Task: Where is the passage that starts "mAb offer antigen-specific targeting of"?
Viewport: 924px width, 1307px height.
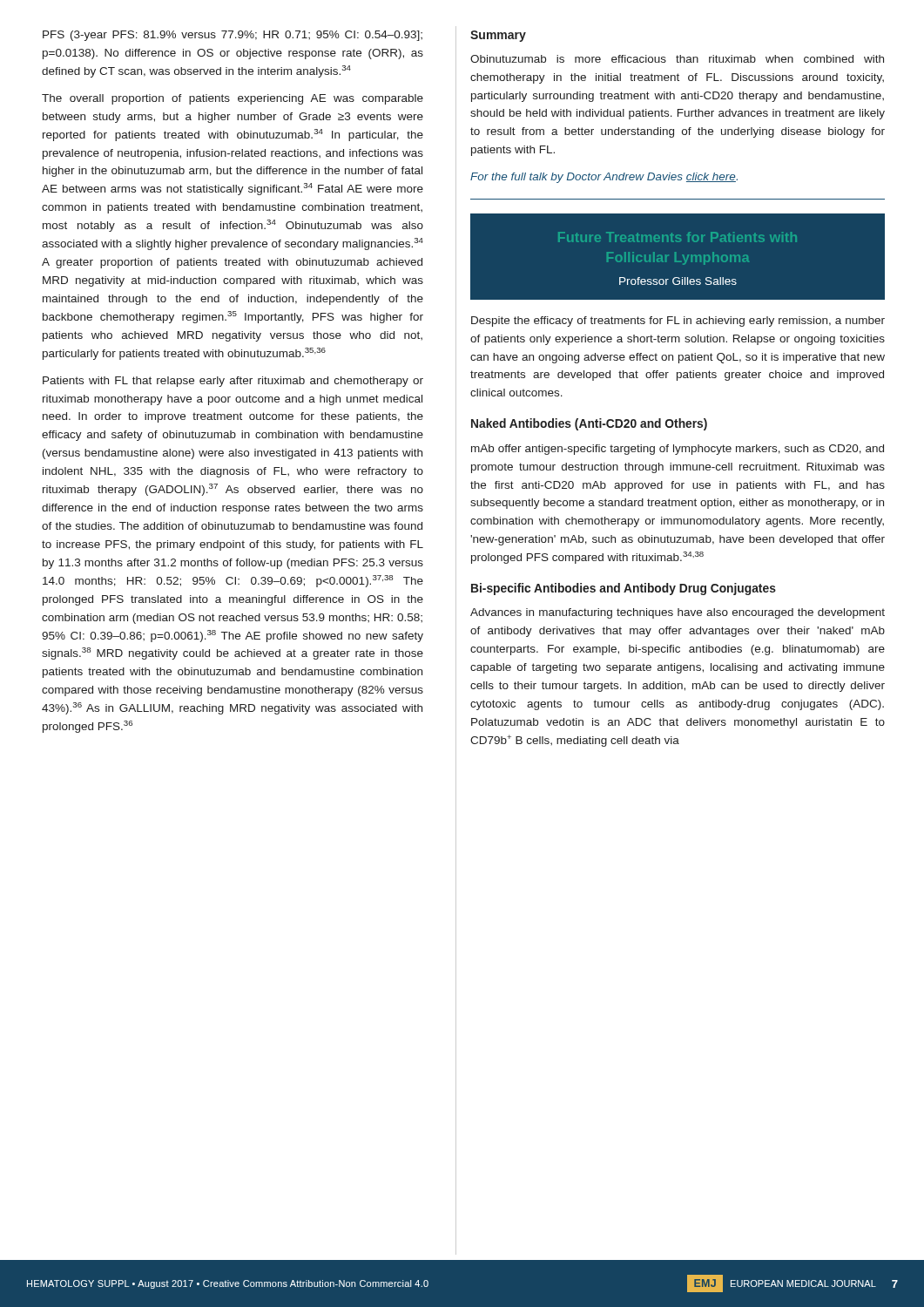Action: point(678,504)
